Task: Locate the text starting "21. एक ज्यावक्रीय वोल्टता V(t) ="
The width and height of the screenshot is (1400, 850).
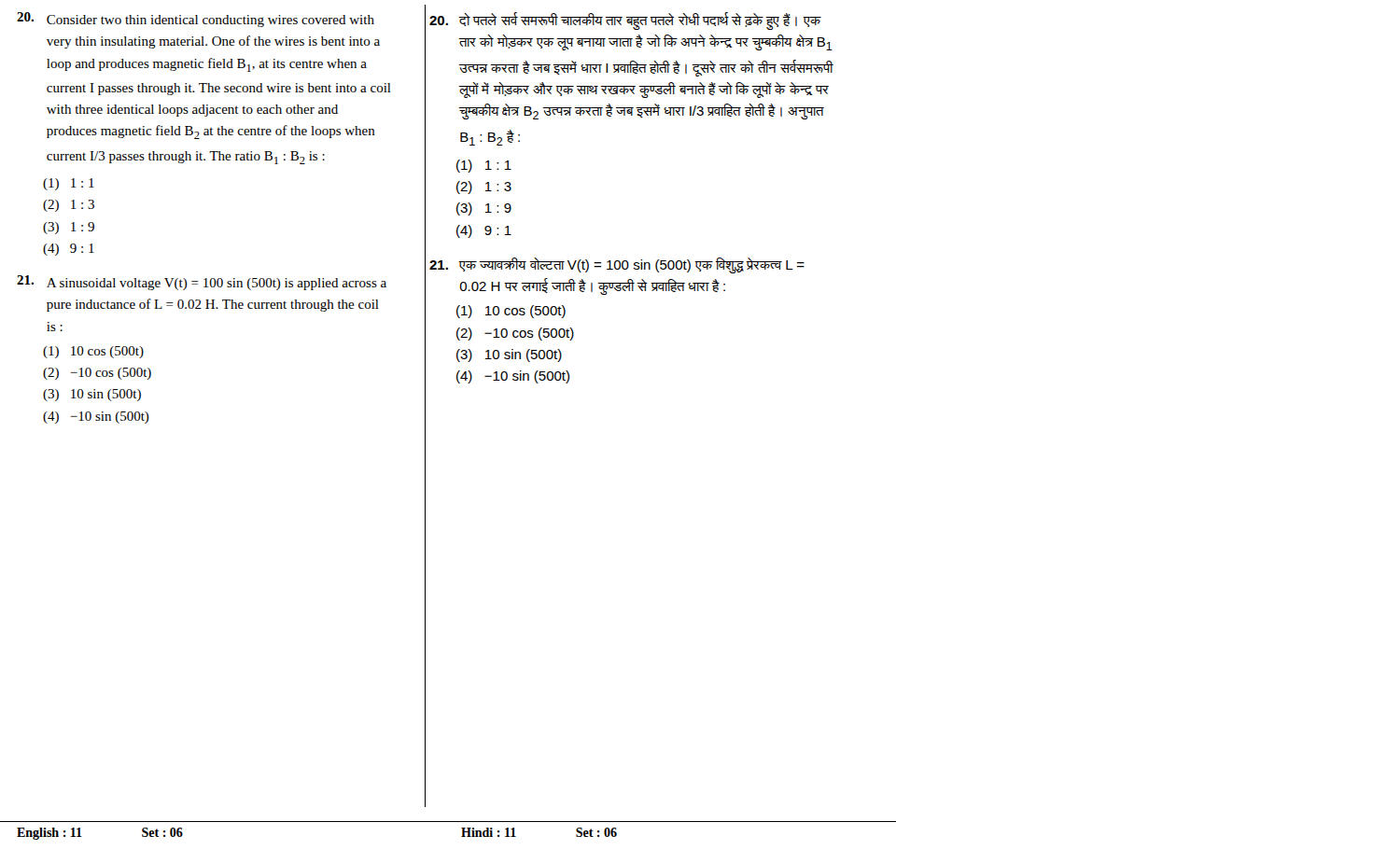Action: coord(617,265)
